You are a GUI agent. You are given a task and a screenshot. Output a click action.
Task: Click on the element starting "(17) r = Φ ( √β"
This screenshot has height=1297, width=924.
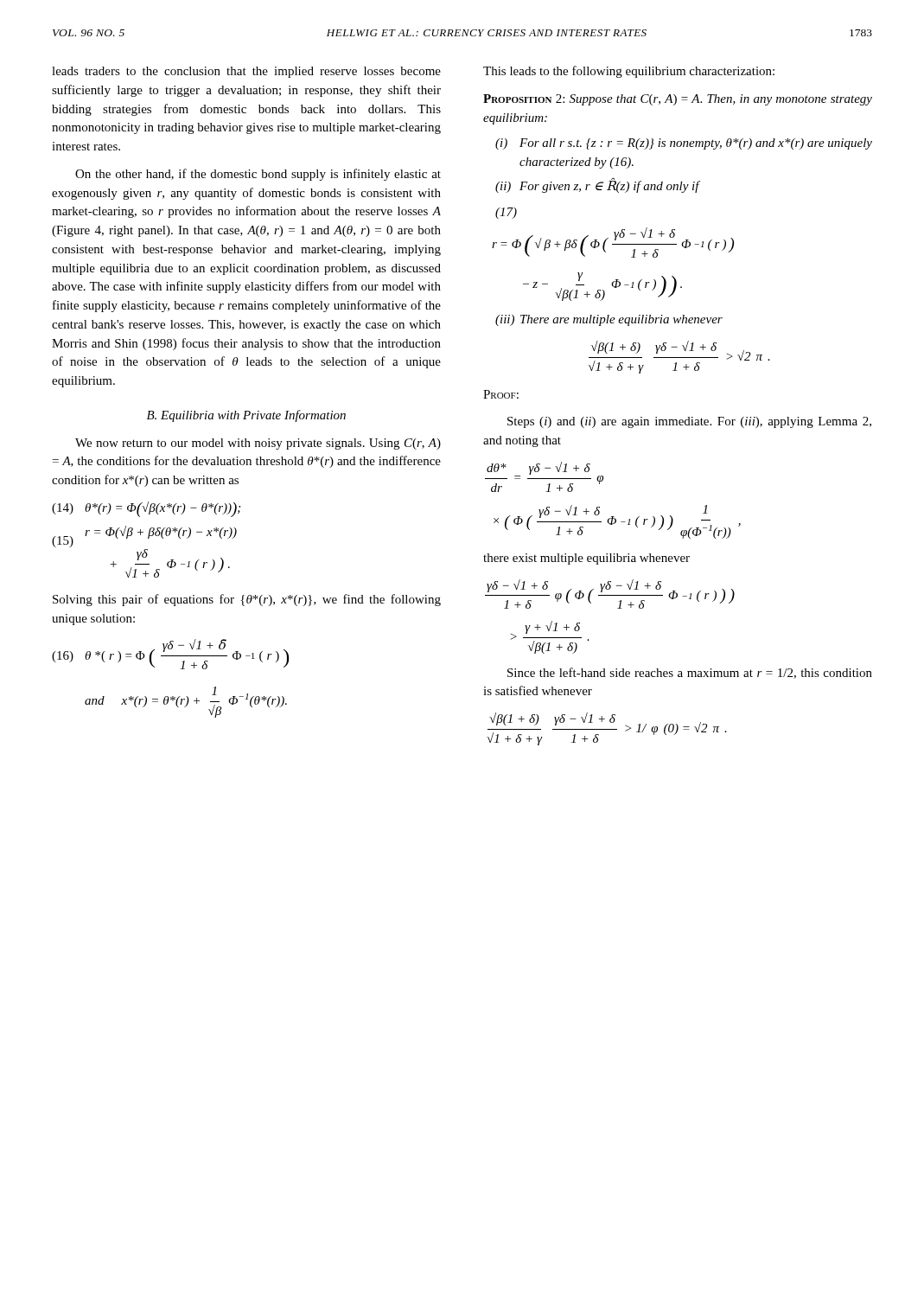point(678,253)
